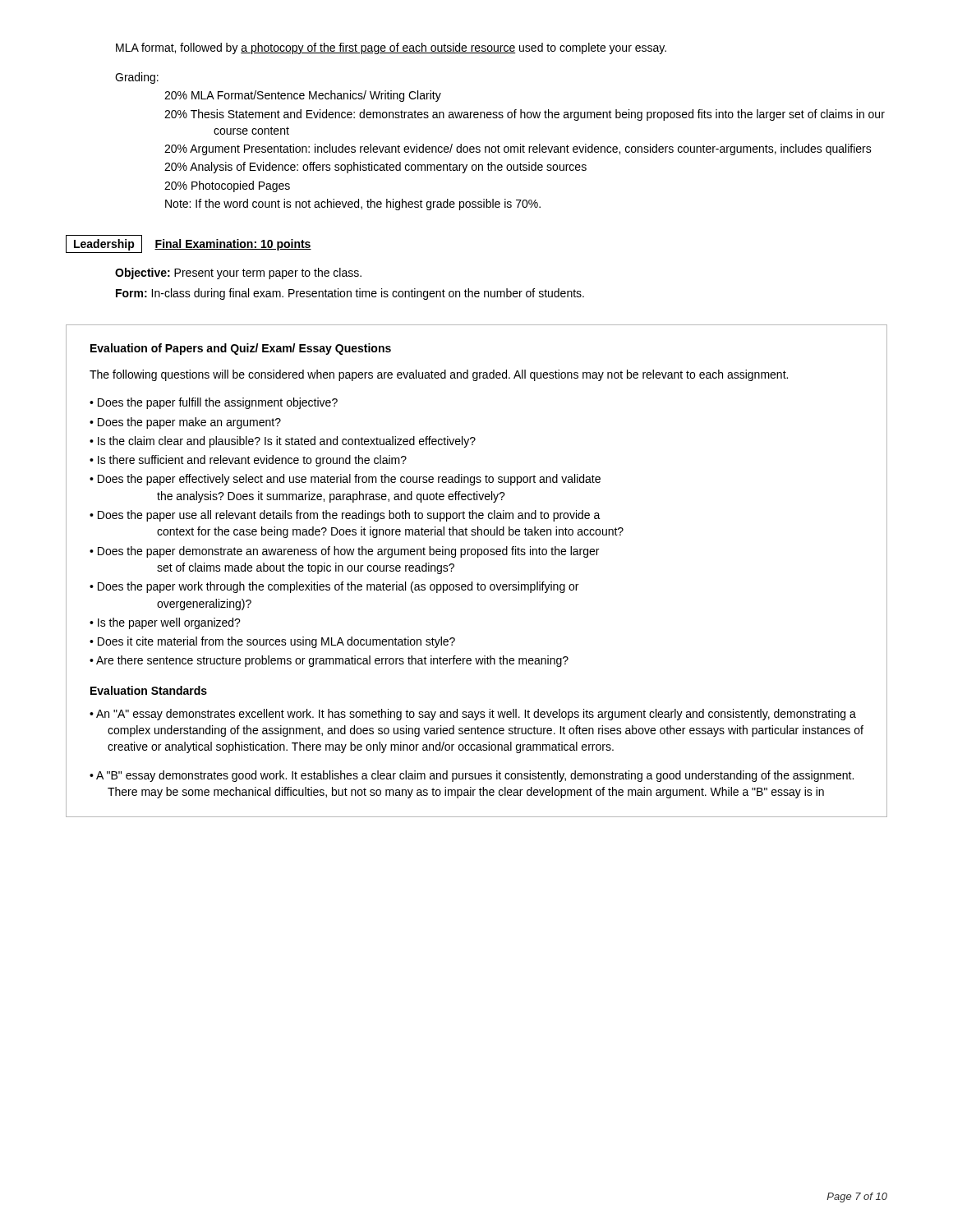Navigate to the text block starting "• Does the paper fulfill"
The height and width of the screenshot is (1232, 953).
pyautogui.click(x=214, y=403)
